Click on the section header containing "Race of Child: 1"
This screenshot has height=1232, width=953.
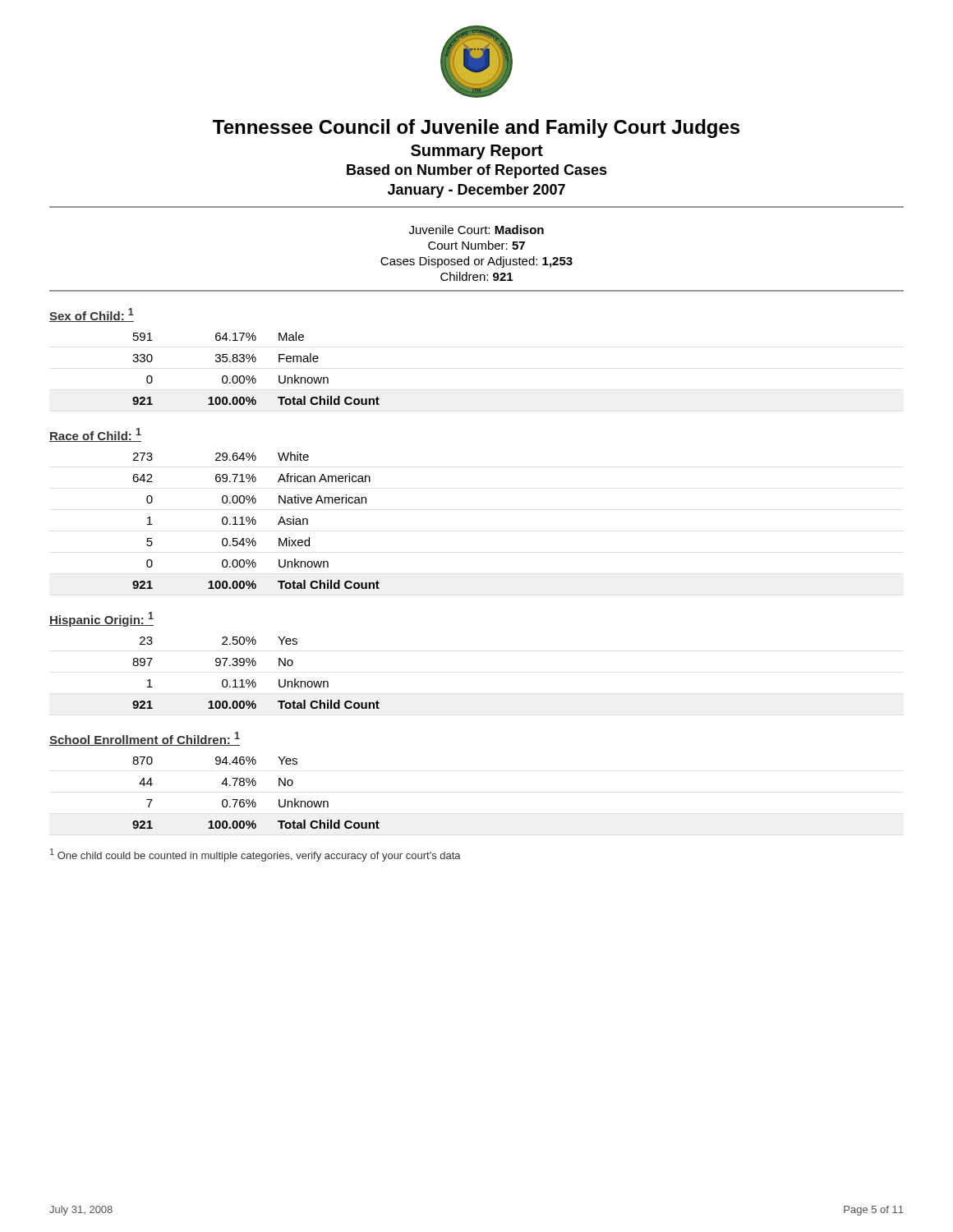point(95,434)
